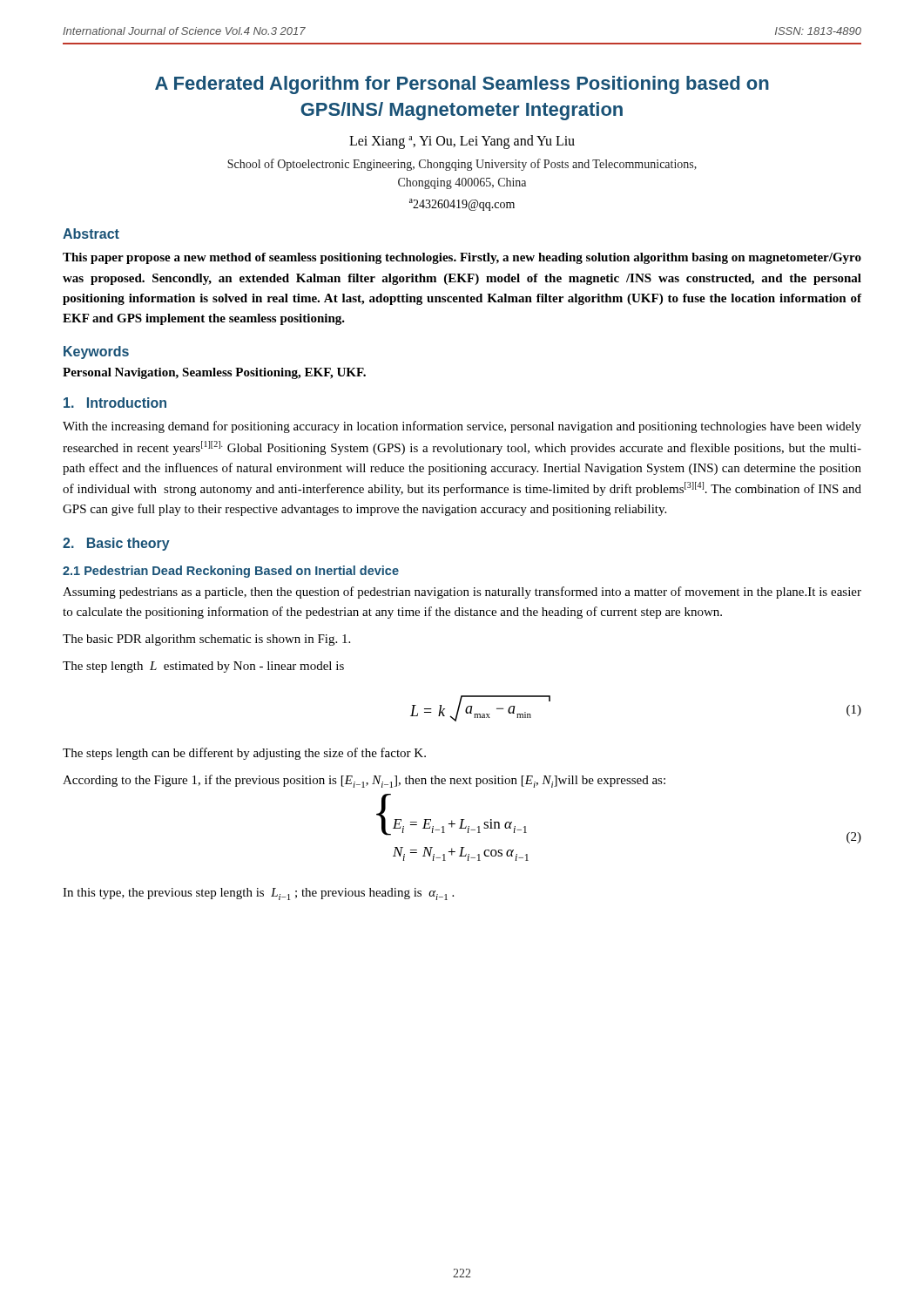Viewport: 924px width, 1307px height.
Task: Locate the text block that reads "The steps length can be different by"
Action: pyautogui.click(x=245, y=753)
